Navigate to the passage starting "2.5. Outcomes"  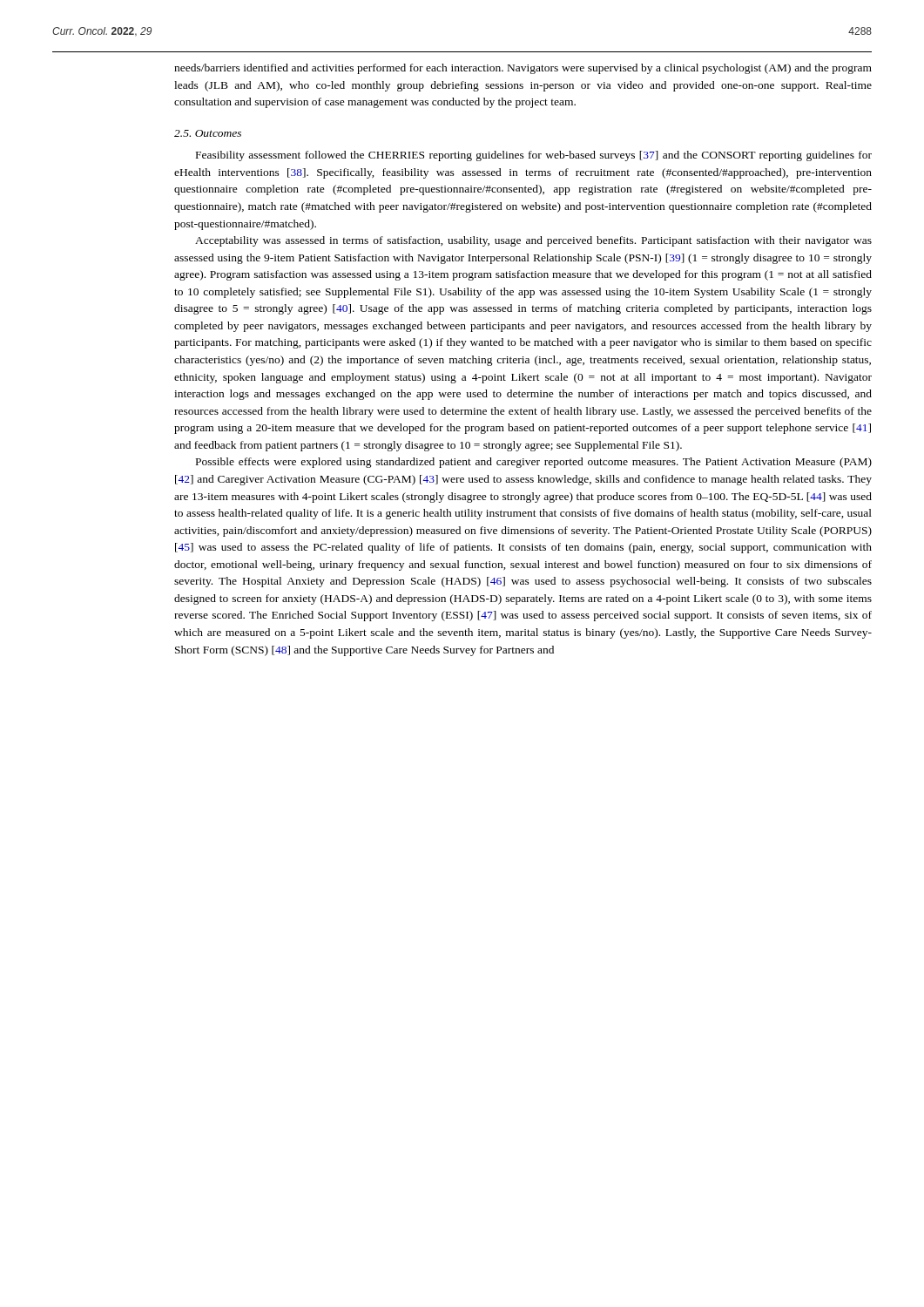click(x=208, y=133)
